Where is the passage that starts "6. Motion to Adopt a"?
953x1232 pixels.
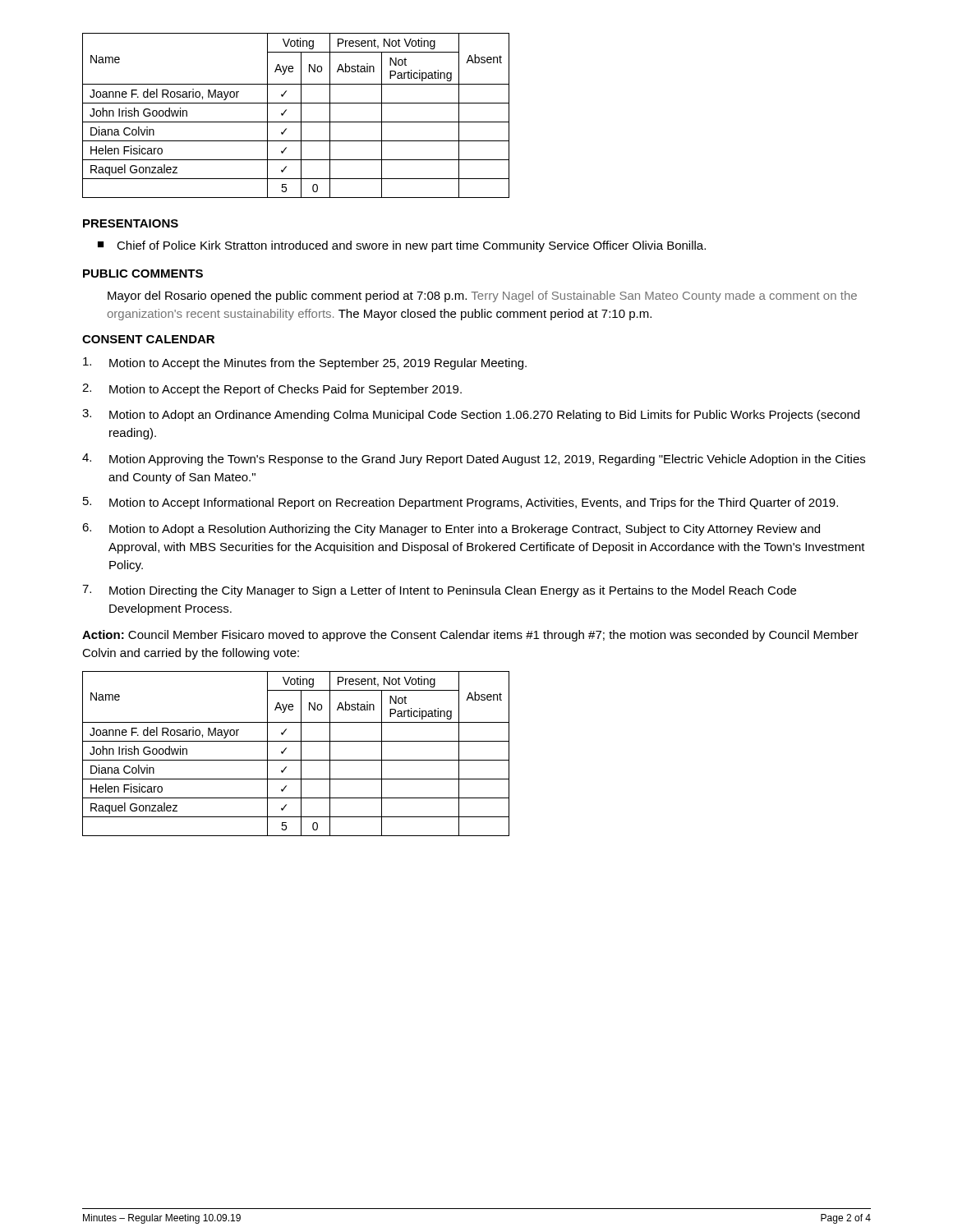click(476, 547)
